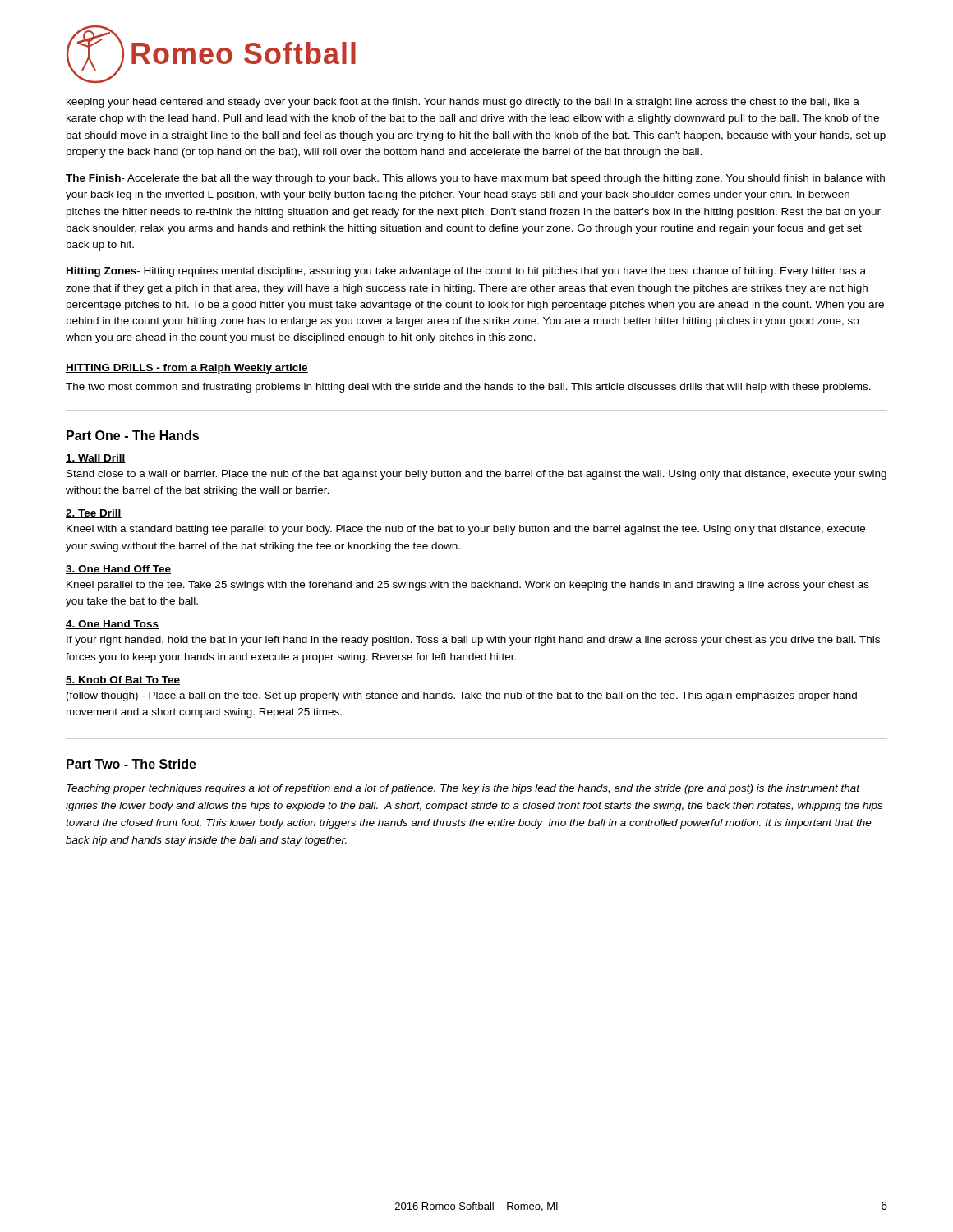Where is the passage that starts "One Hand Toss If your"?

[476, 641]
